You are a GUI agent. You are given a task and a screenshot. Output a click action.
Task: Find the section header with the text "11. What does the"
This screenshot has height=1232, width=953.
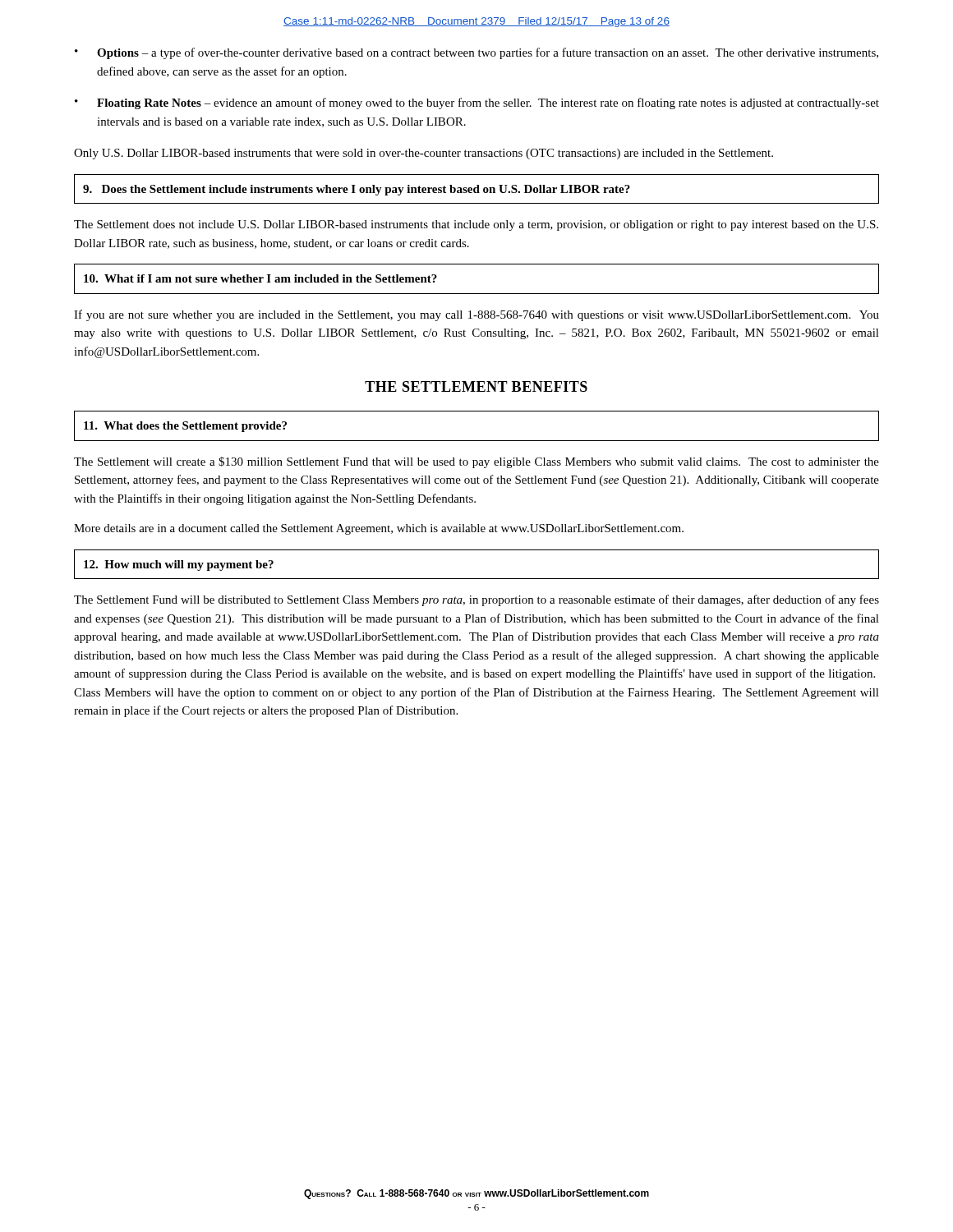pyautogui.click(x=185, y=427)
